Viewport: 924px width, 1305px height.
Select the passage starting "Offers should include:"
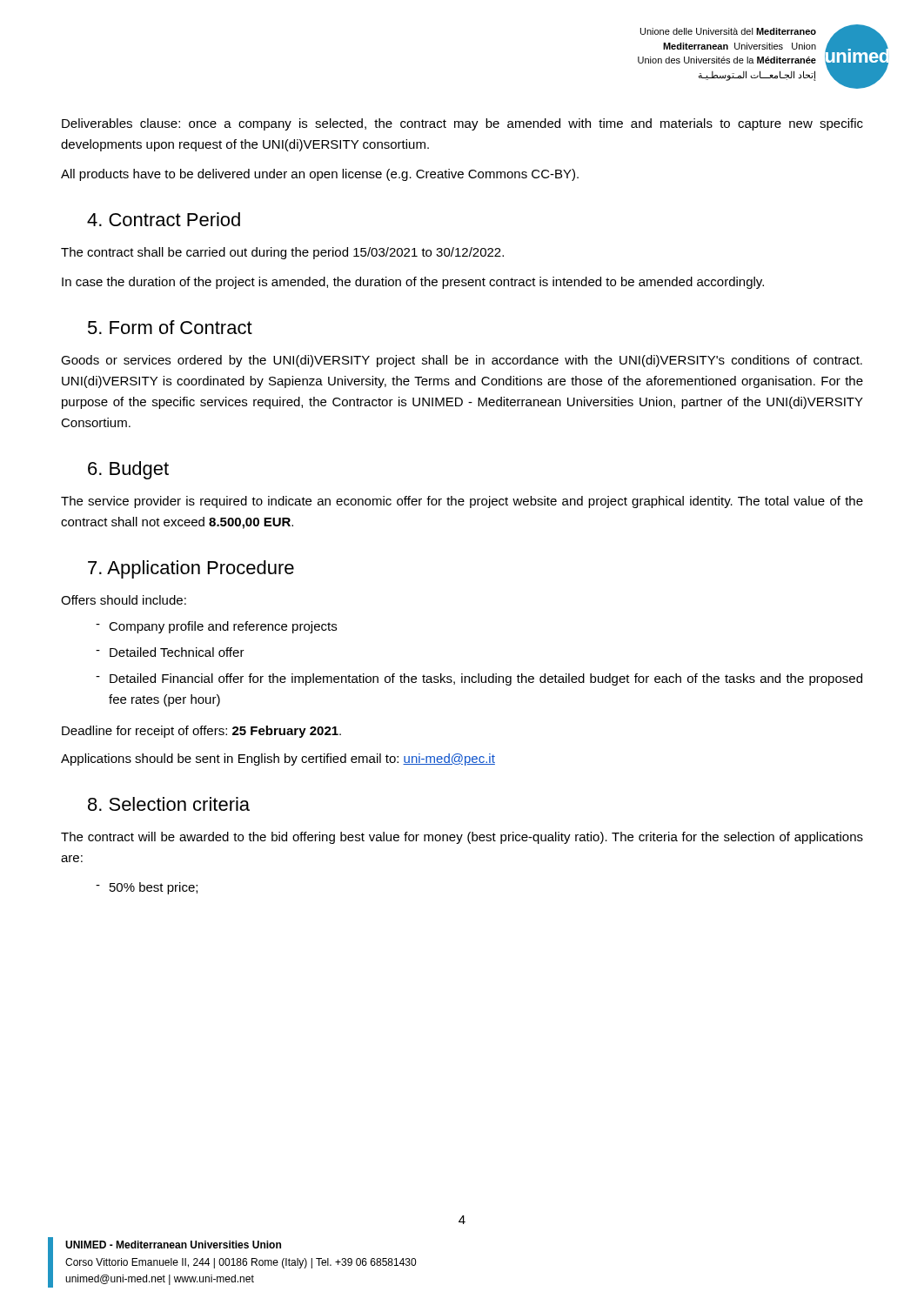(124, 600)
